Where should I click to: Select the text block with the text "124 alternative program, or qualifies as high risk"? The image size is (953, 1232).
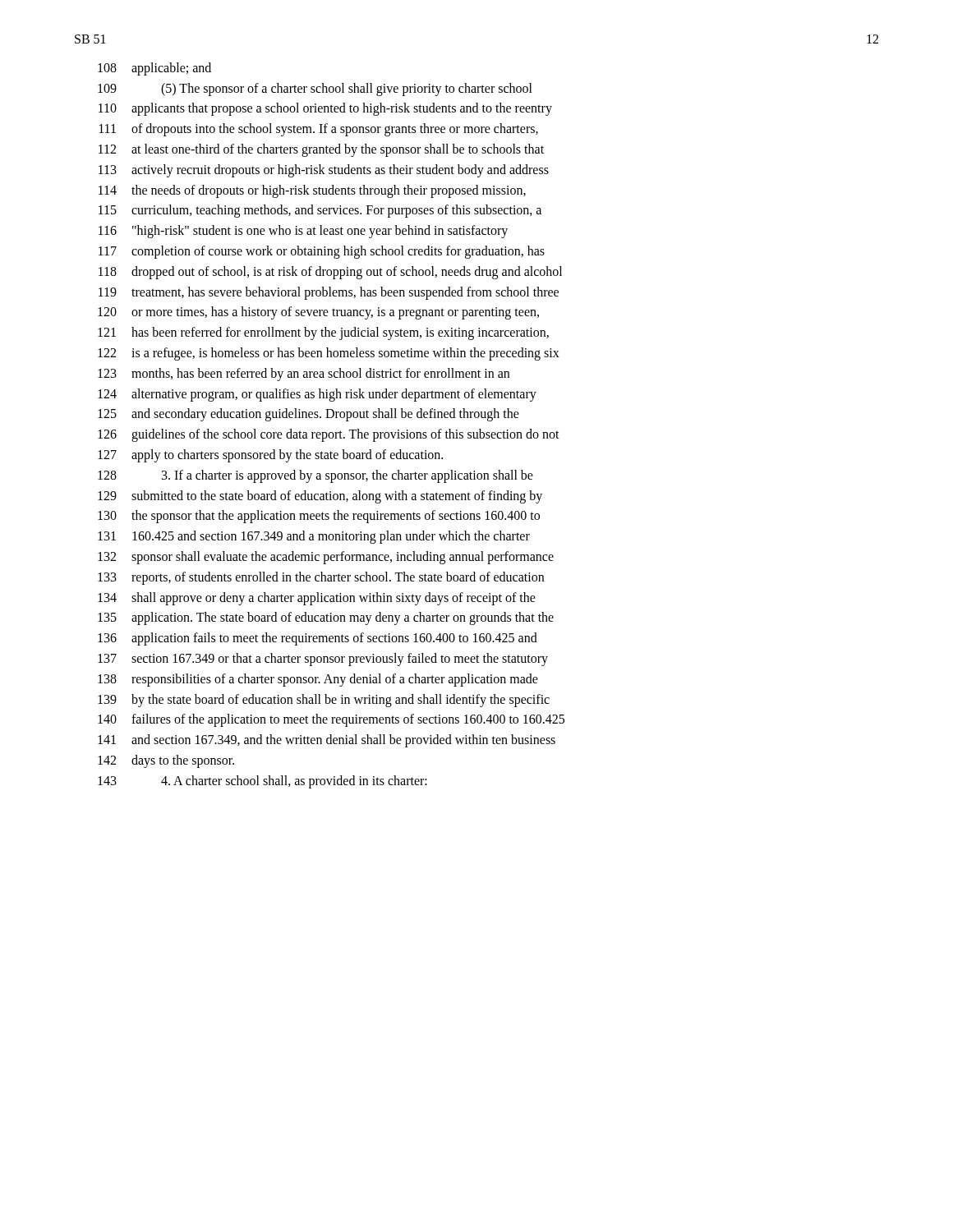pyautogui.click(x=476, y=394)
